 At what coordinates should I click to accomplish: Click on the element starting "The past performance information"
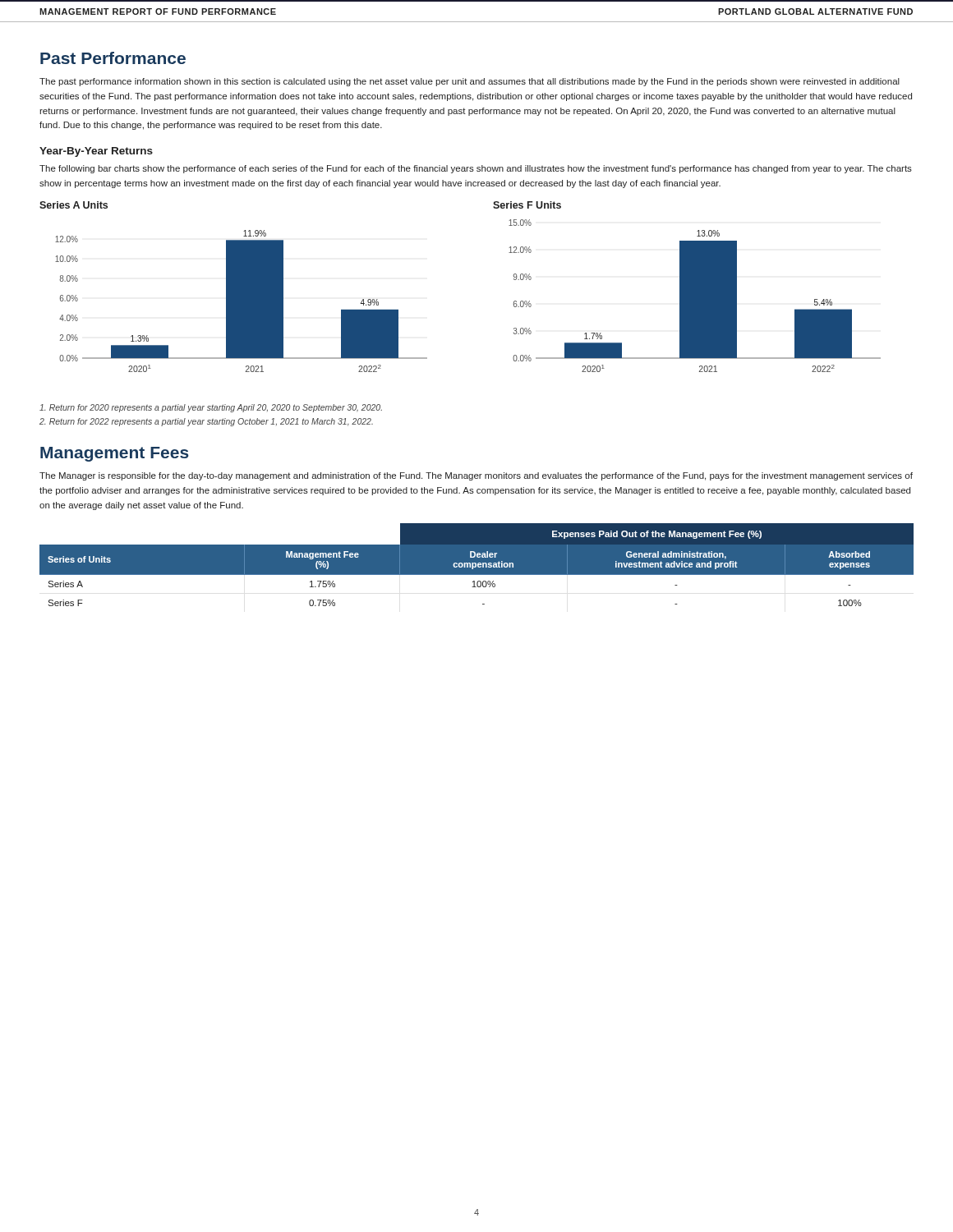pyautogui.click(x=476, y=103)
